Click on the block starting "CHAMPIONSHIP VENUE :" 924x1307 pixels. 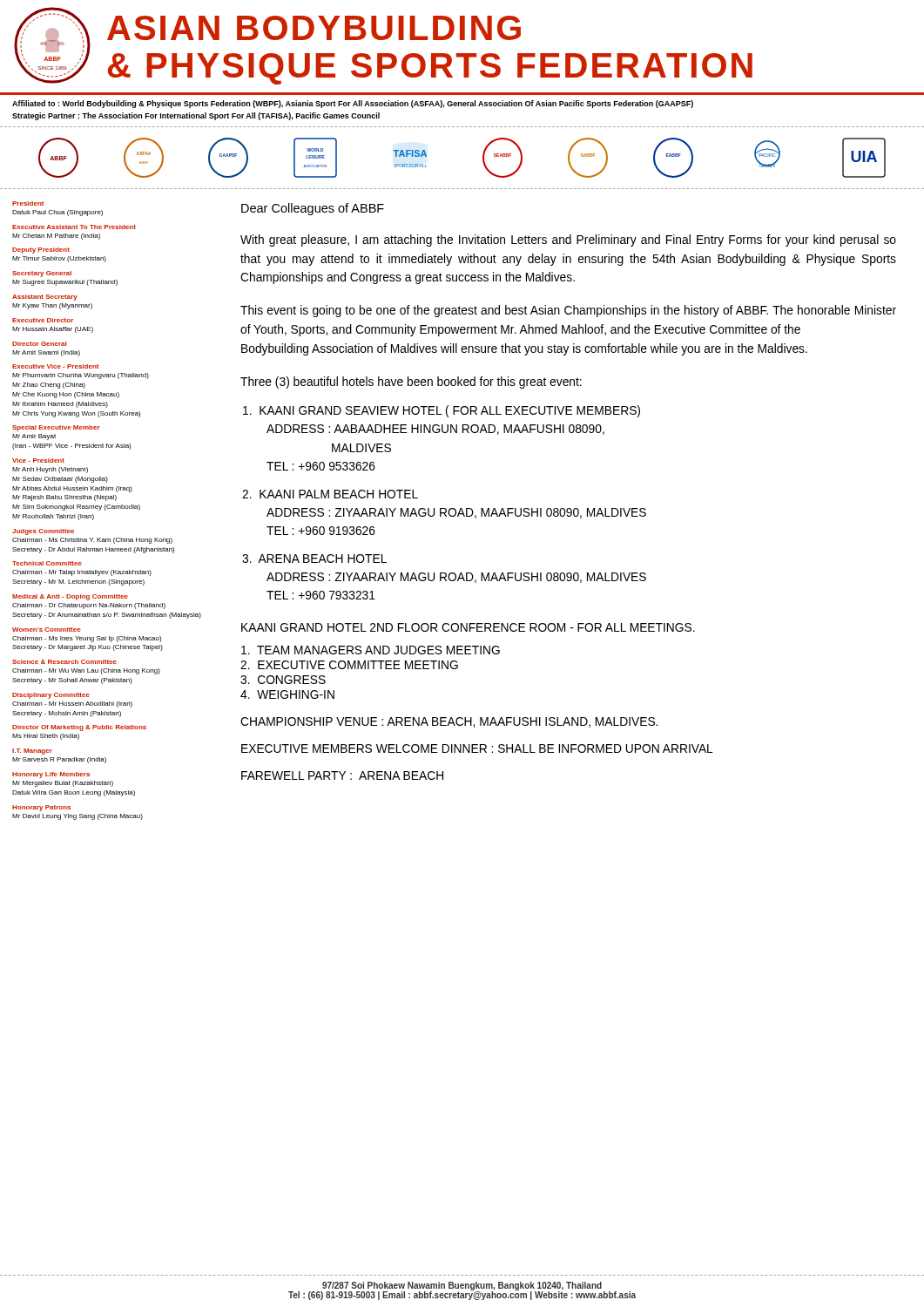click(x=450, y=722)
